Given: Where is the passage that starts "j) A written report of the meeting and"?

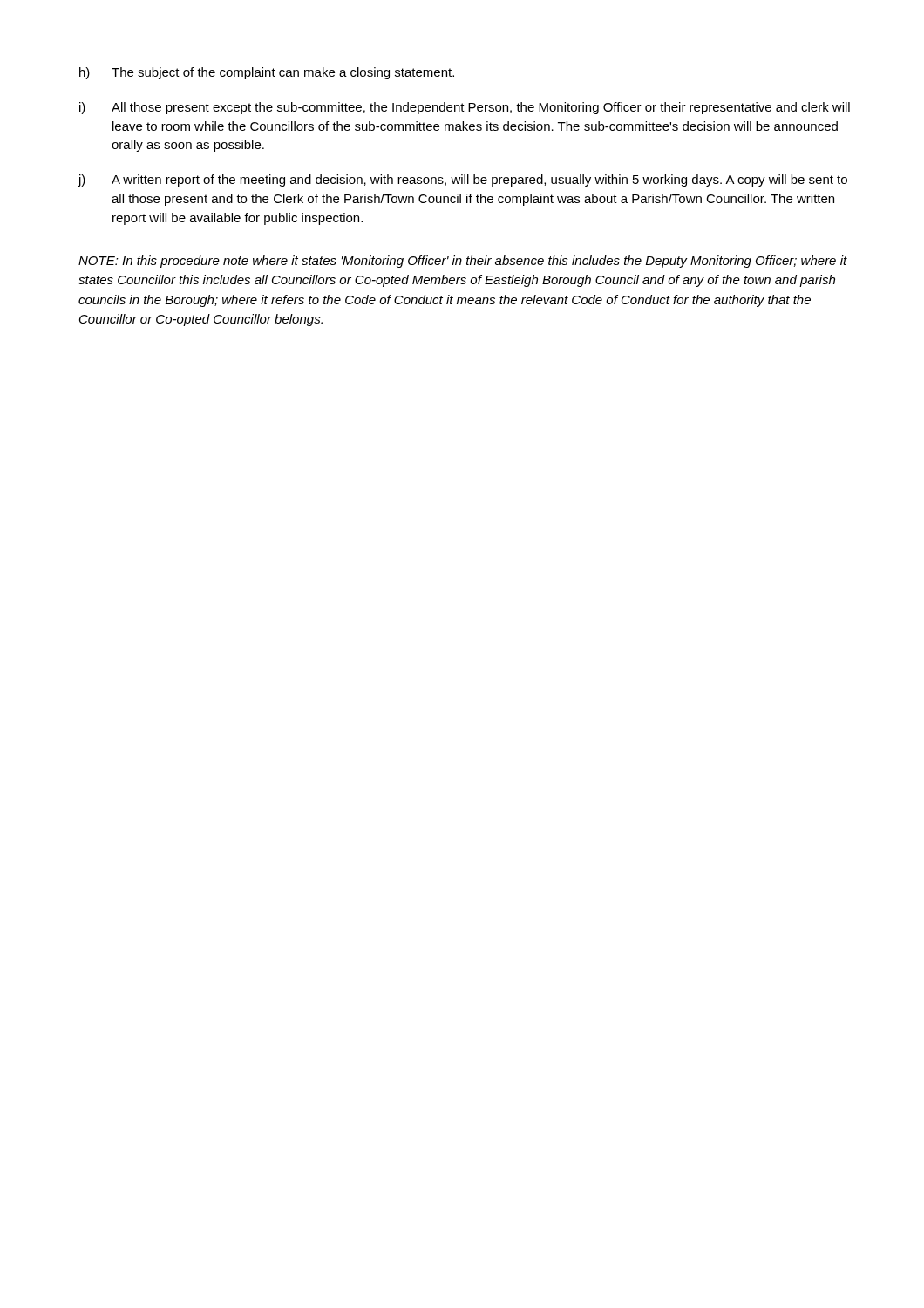Looking at the screenshot, I should (466, 198).
